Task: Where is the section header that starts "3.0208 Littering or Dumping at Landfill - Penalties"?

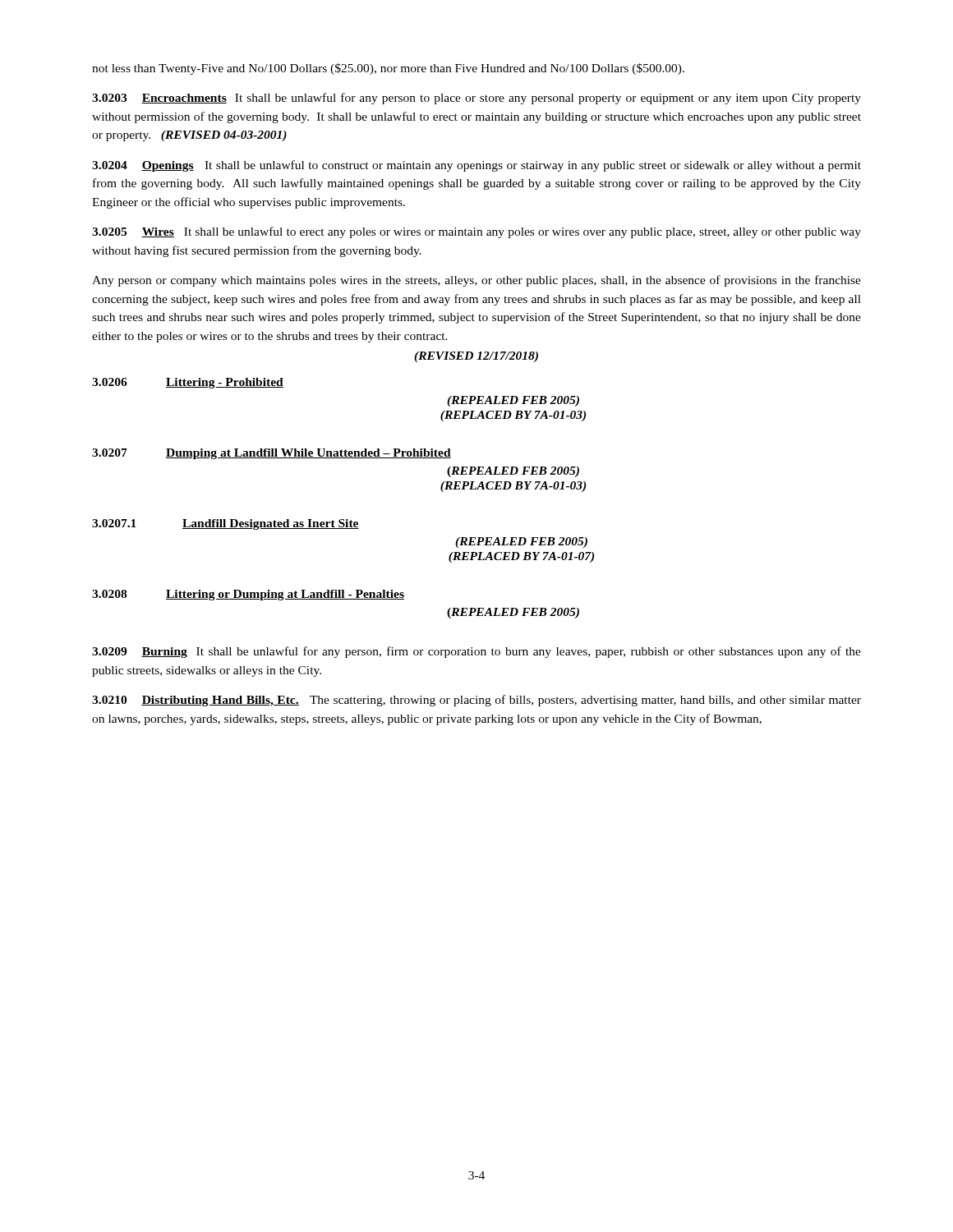Action: pyautogui.click(x=476, y=609)
